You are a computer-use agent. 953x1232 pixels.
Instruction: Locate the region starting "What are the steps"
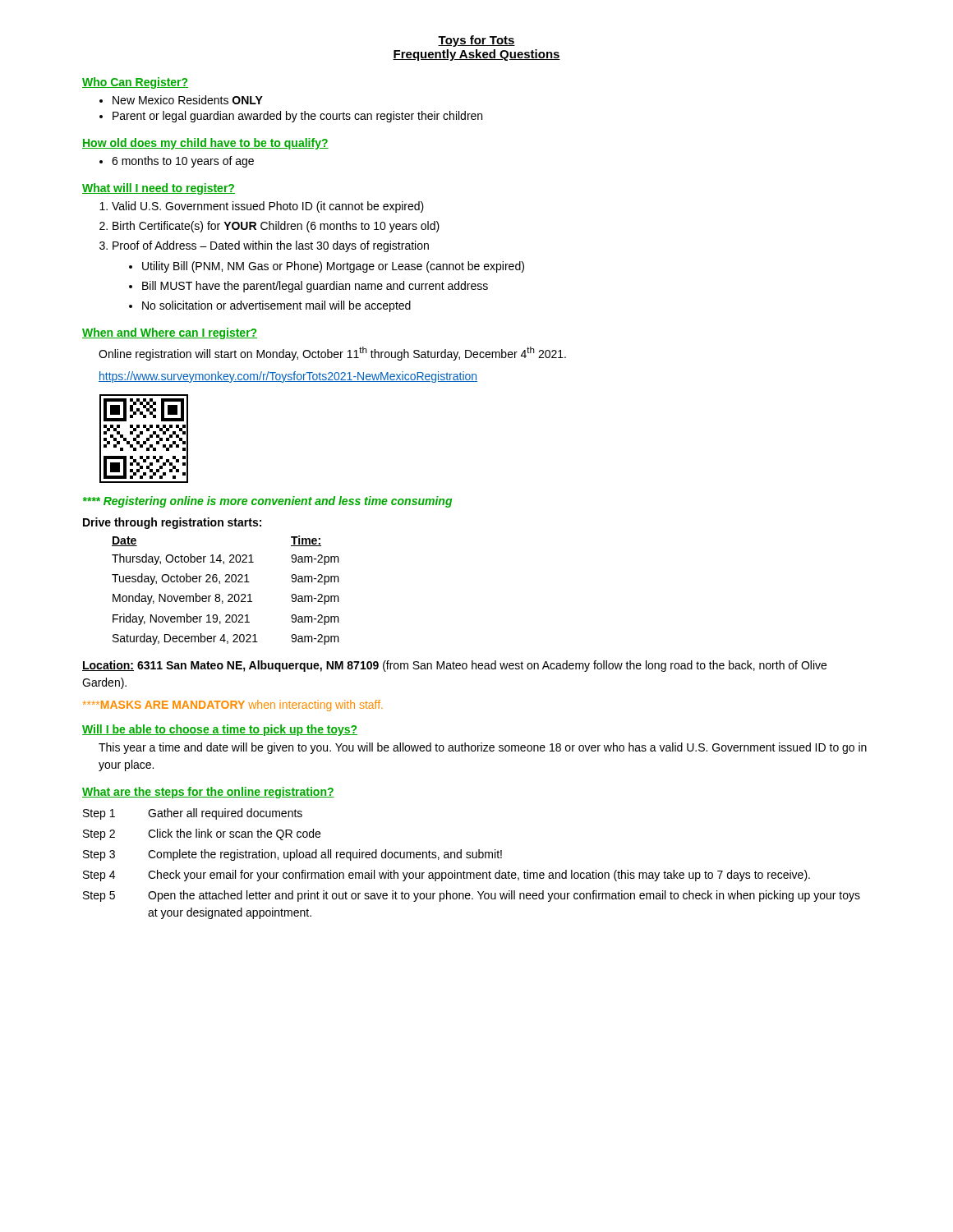[x=208, y=791]
